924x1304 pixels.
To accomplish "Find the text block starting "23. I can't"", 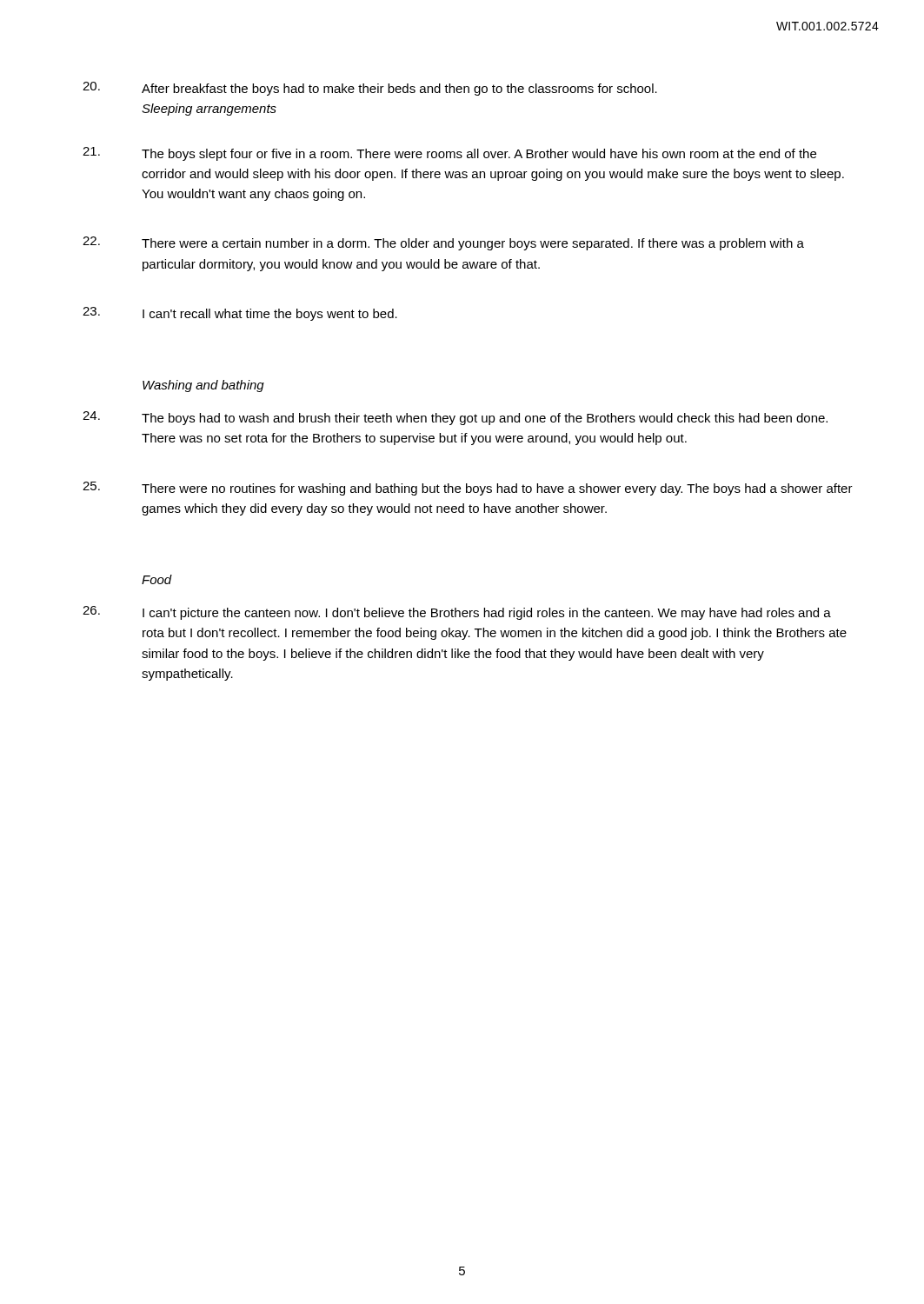I will [240, 314].
